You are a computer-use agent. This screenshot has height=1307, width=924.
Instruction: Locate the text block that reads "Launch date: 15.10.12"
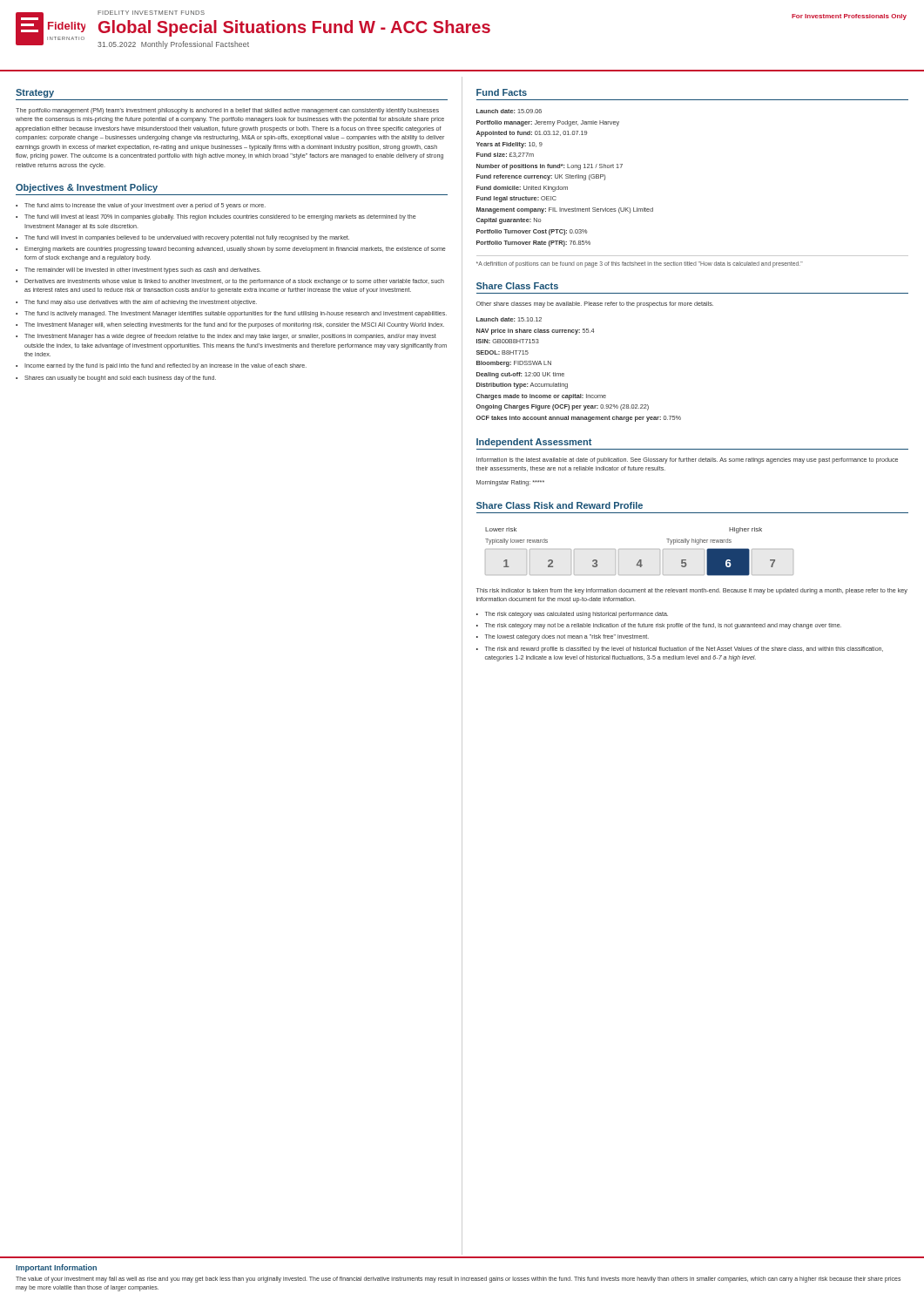click(x=509, y=319)
